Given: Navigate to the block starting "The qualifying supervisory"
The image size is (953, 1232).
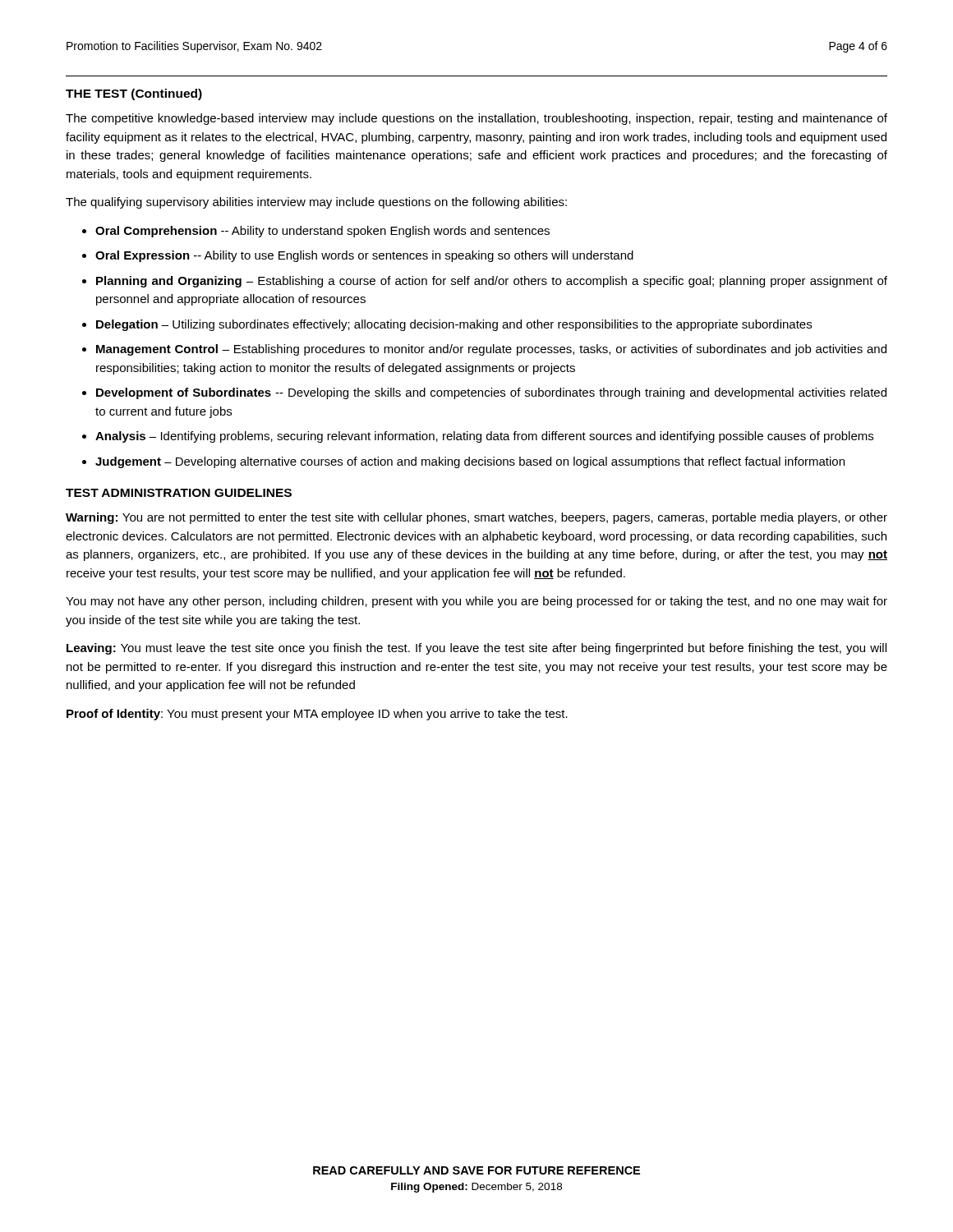Looking at the screenshot, I should 317,202.
